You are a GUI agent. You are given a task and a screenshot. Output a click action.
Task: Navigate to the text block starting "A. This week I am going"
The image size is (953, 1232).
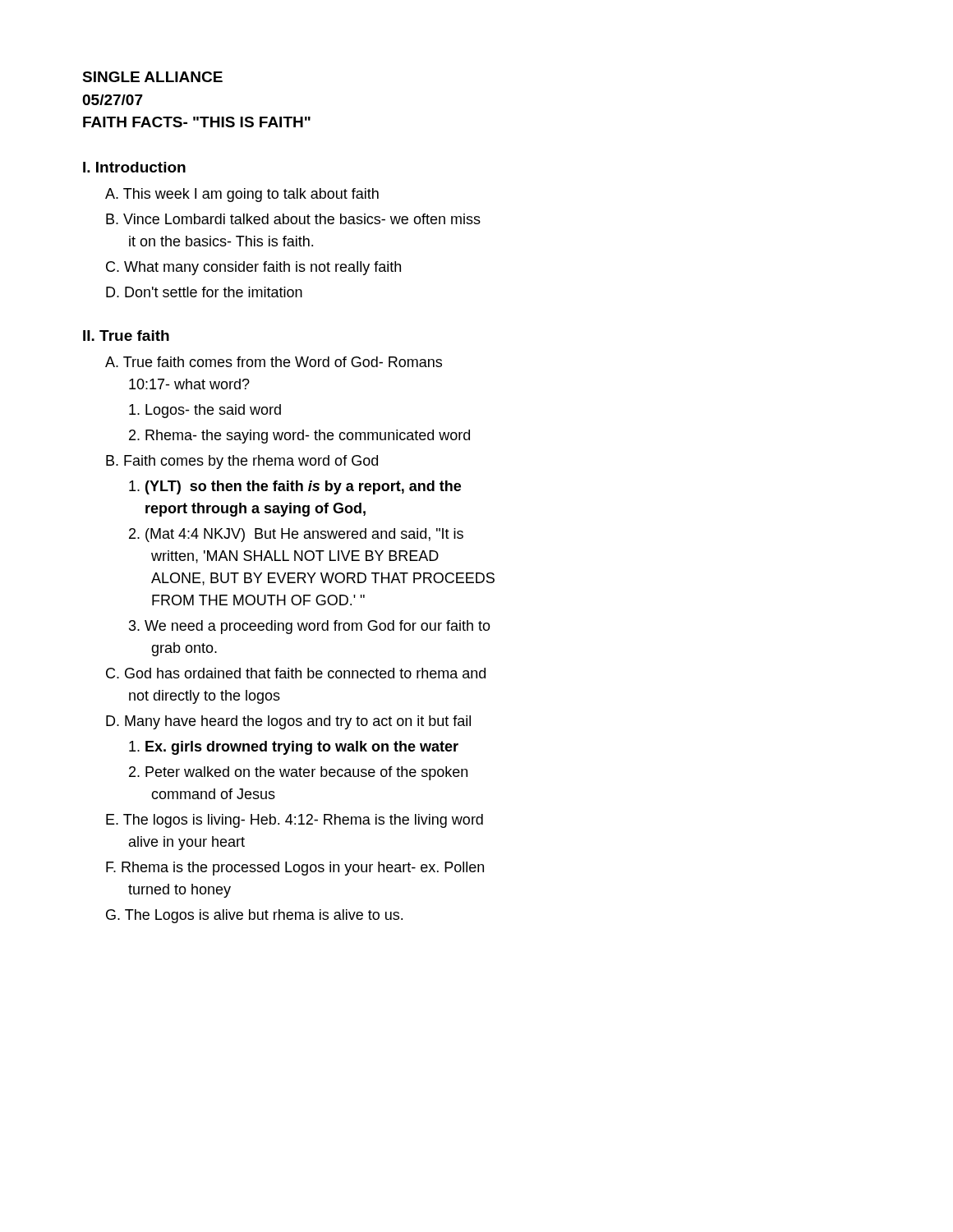(x=242, y=194)
